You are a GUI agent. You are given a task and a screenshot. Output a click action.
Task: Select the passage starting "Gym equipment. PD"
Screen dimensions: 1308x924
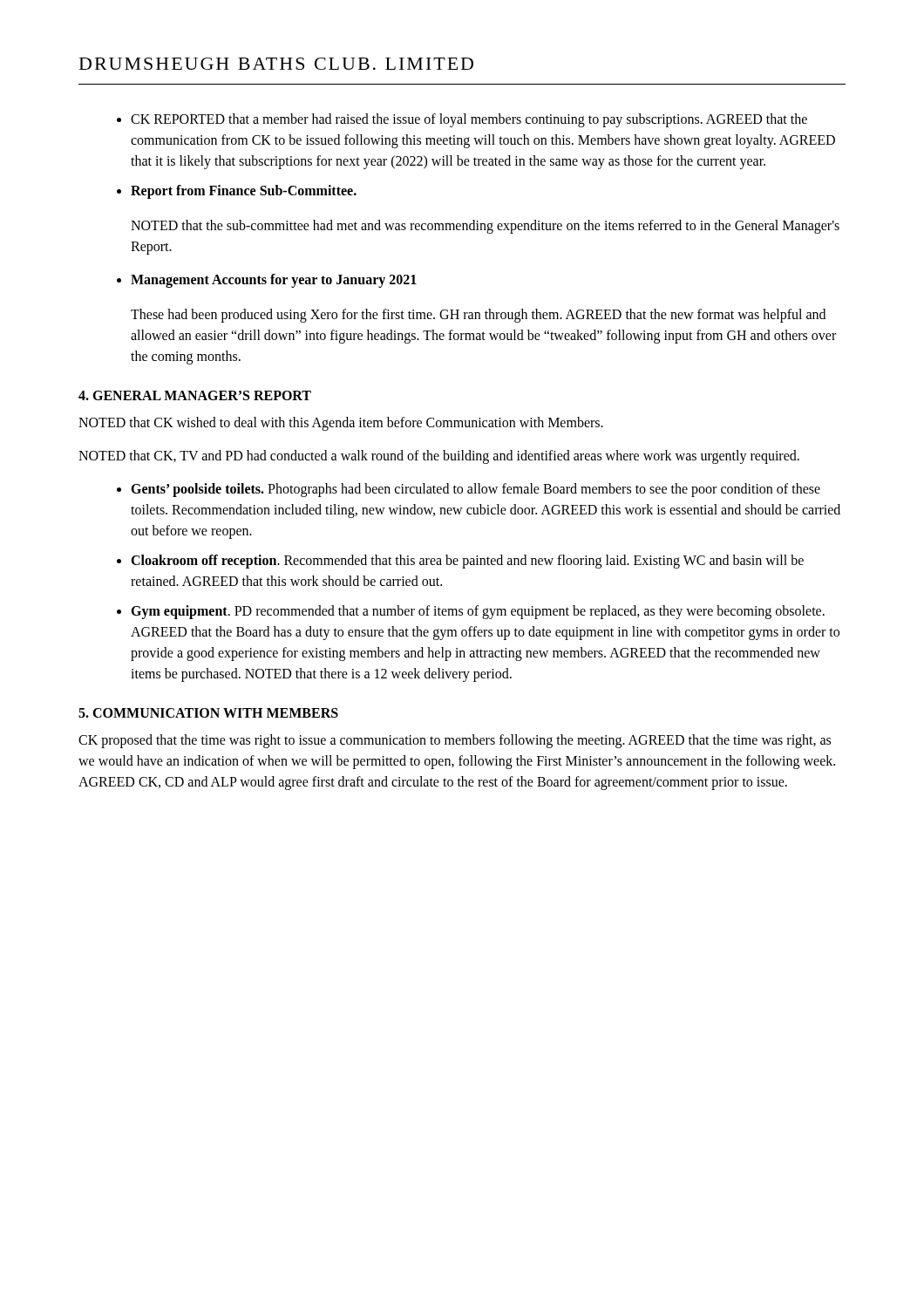click(x=488, y=643)
